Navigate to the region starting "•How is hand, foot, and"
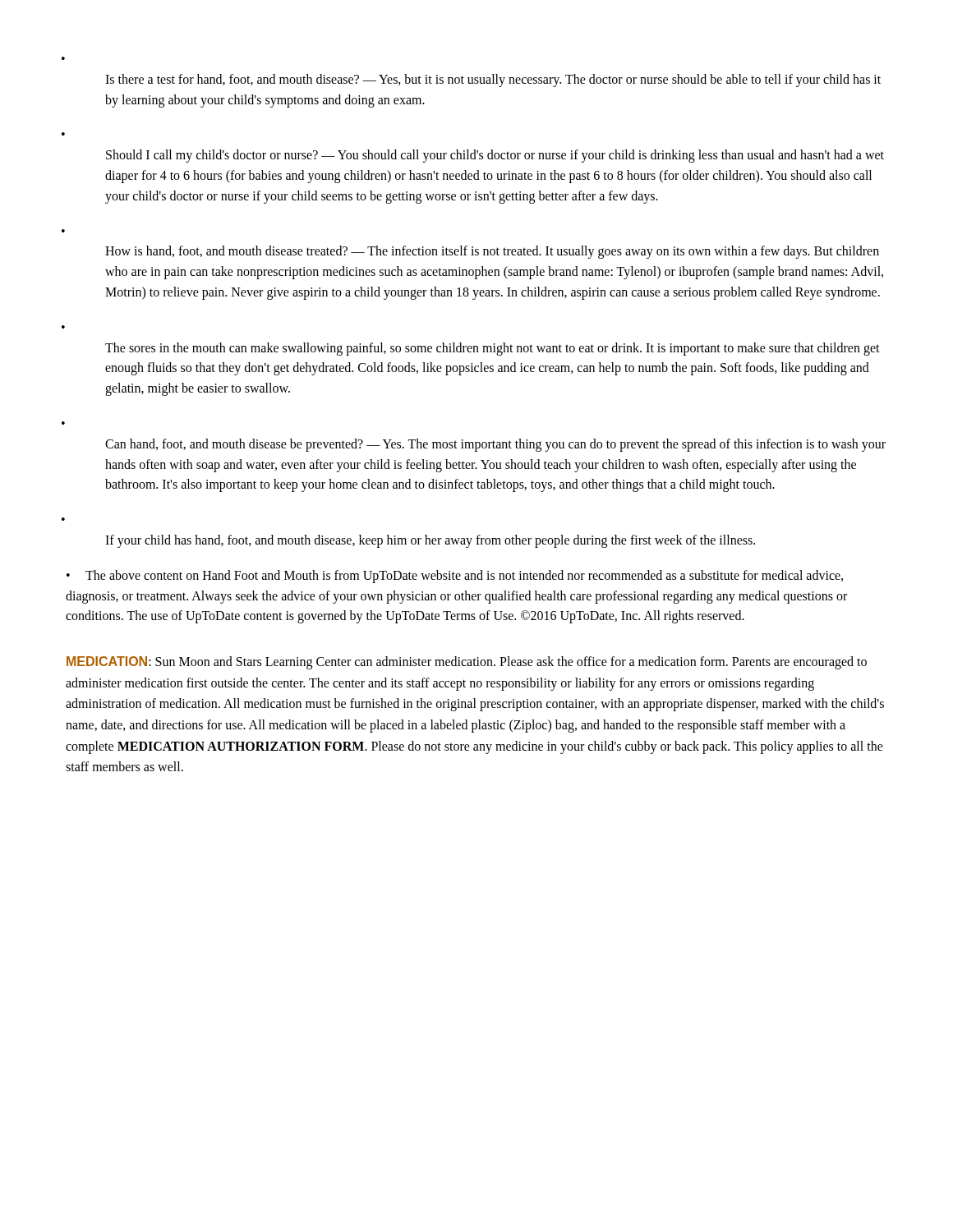The image size is (953, 1232). pos(476,262)
